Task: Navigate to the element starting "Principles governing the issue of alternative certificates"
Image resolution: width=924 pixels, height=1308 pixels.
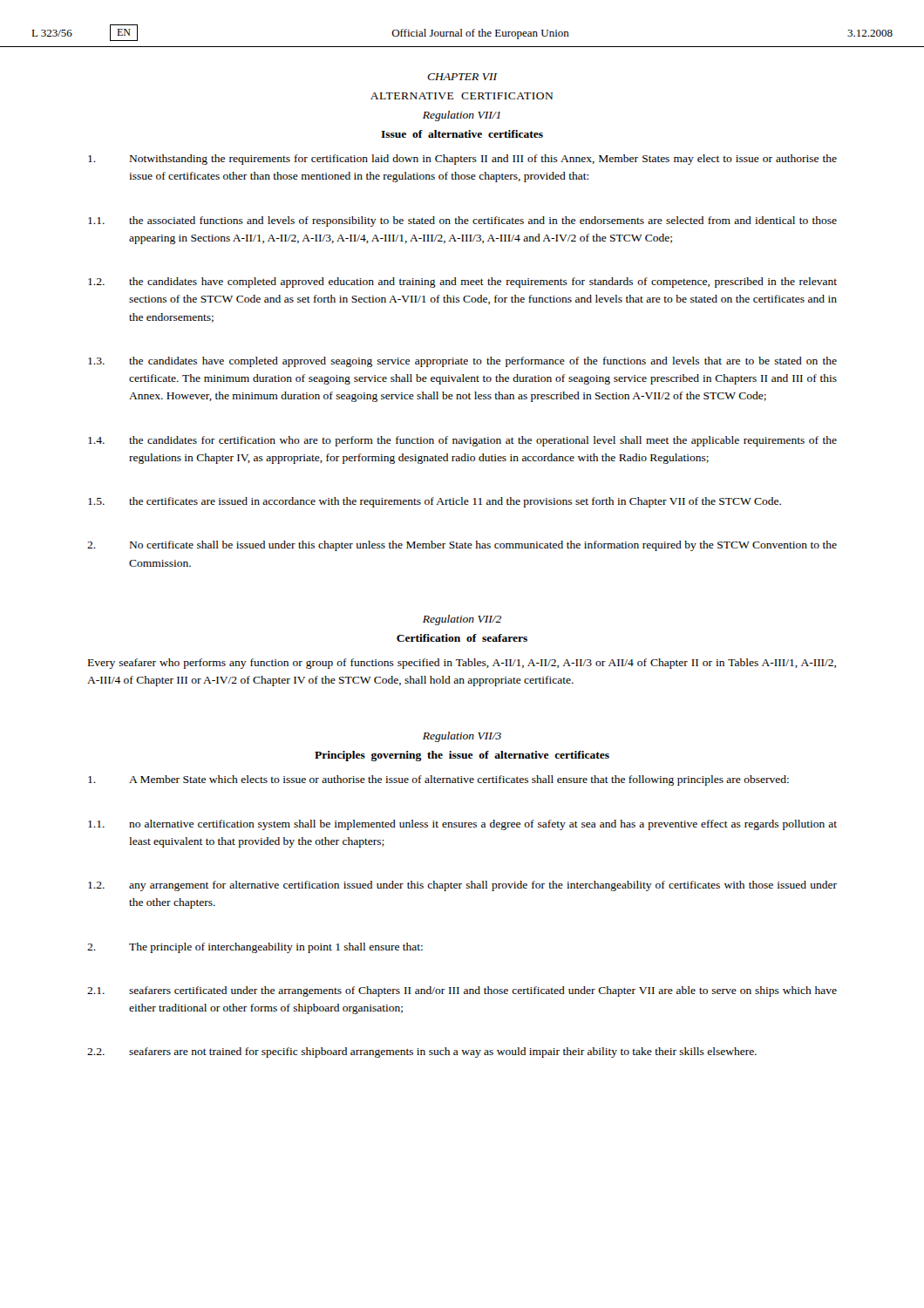Action: 462,755
